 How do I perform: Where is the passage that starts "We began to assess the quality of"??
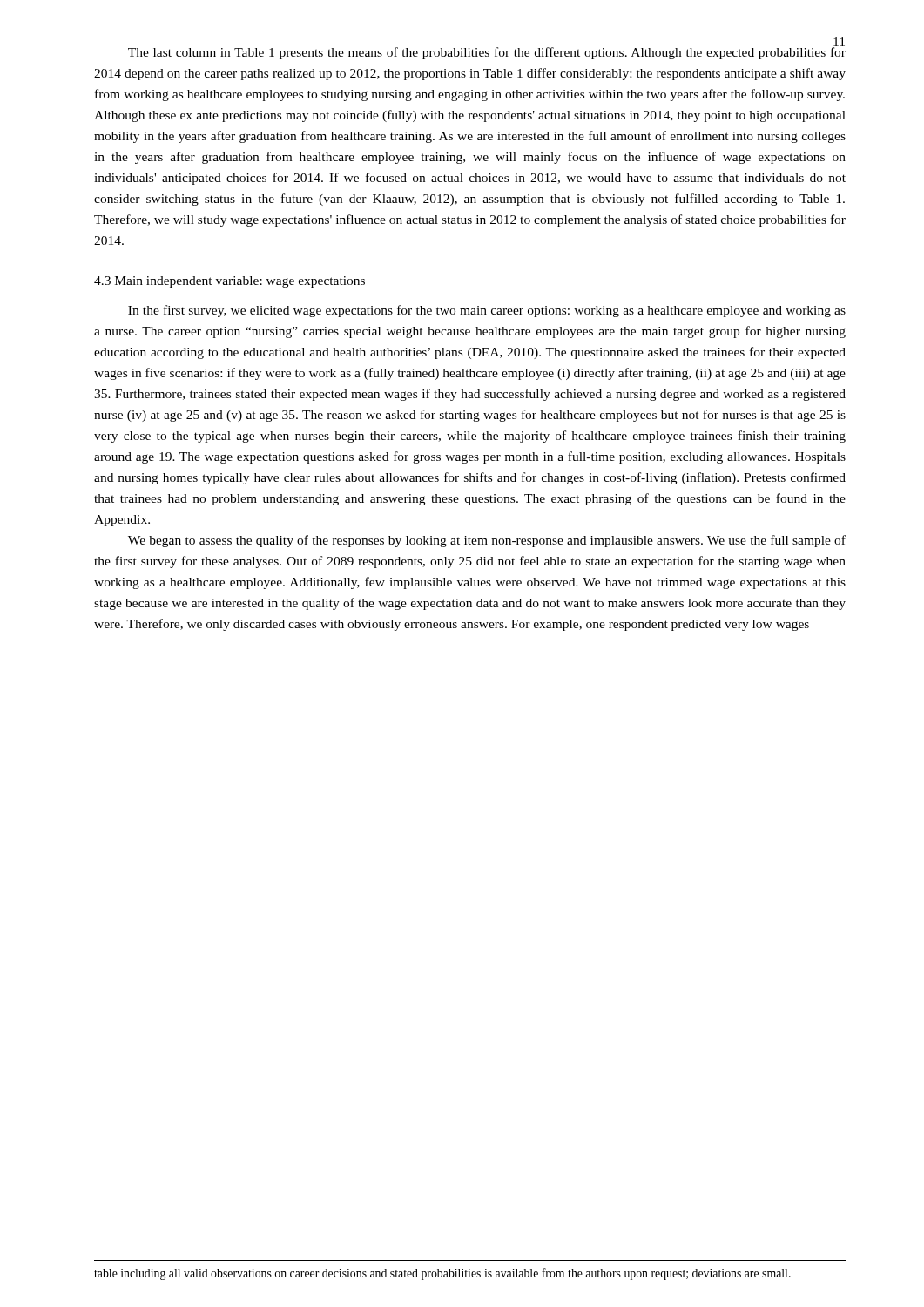click(470, 582)
